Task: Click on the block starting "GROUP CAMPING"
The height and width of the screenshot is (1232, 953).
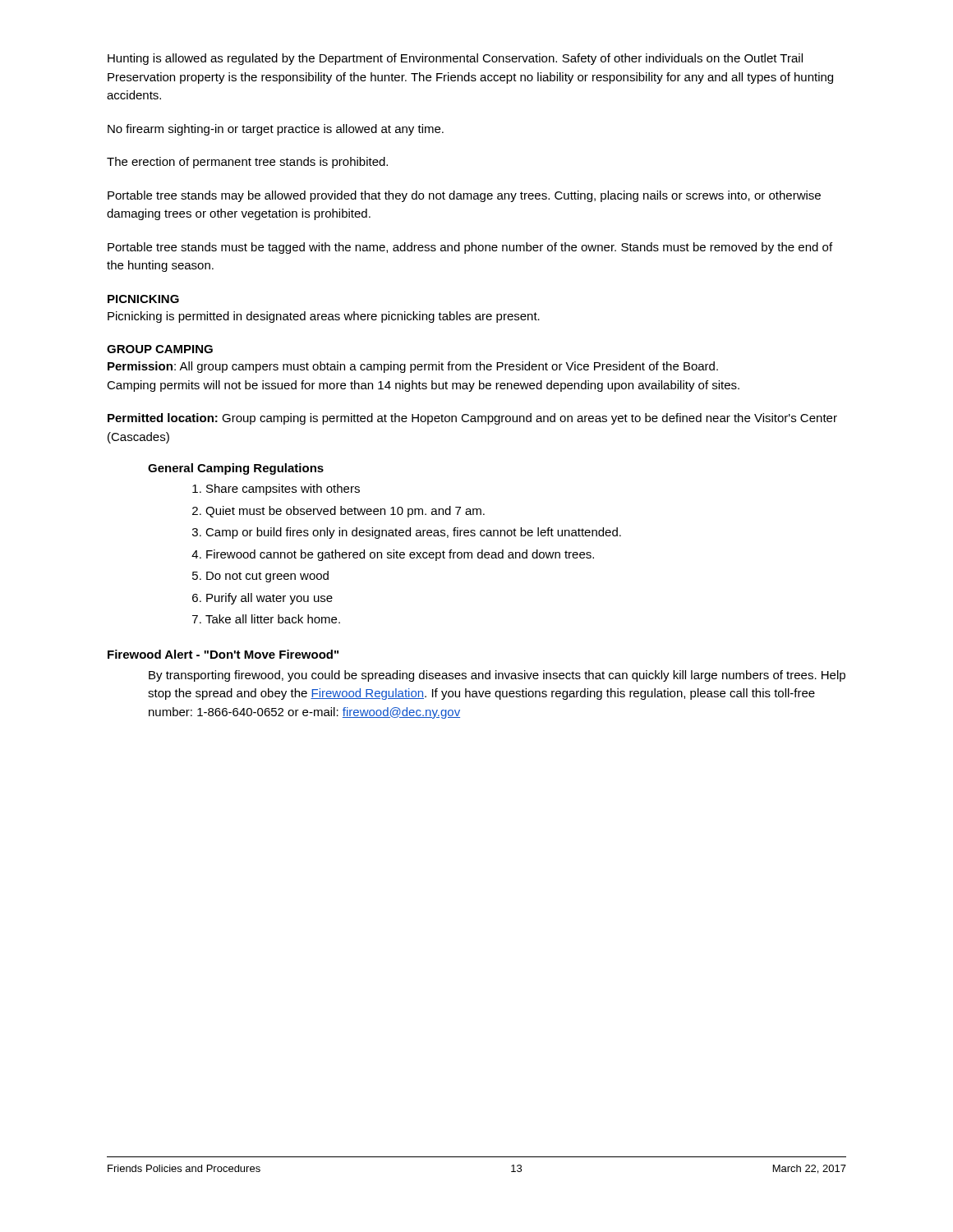Action: (x=160, y=349)
